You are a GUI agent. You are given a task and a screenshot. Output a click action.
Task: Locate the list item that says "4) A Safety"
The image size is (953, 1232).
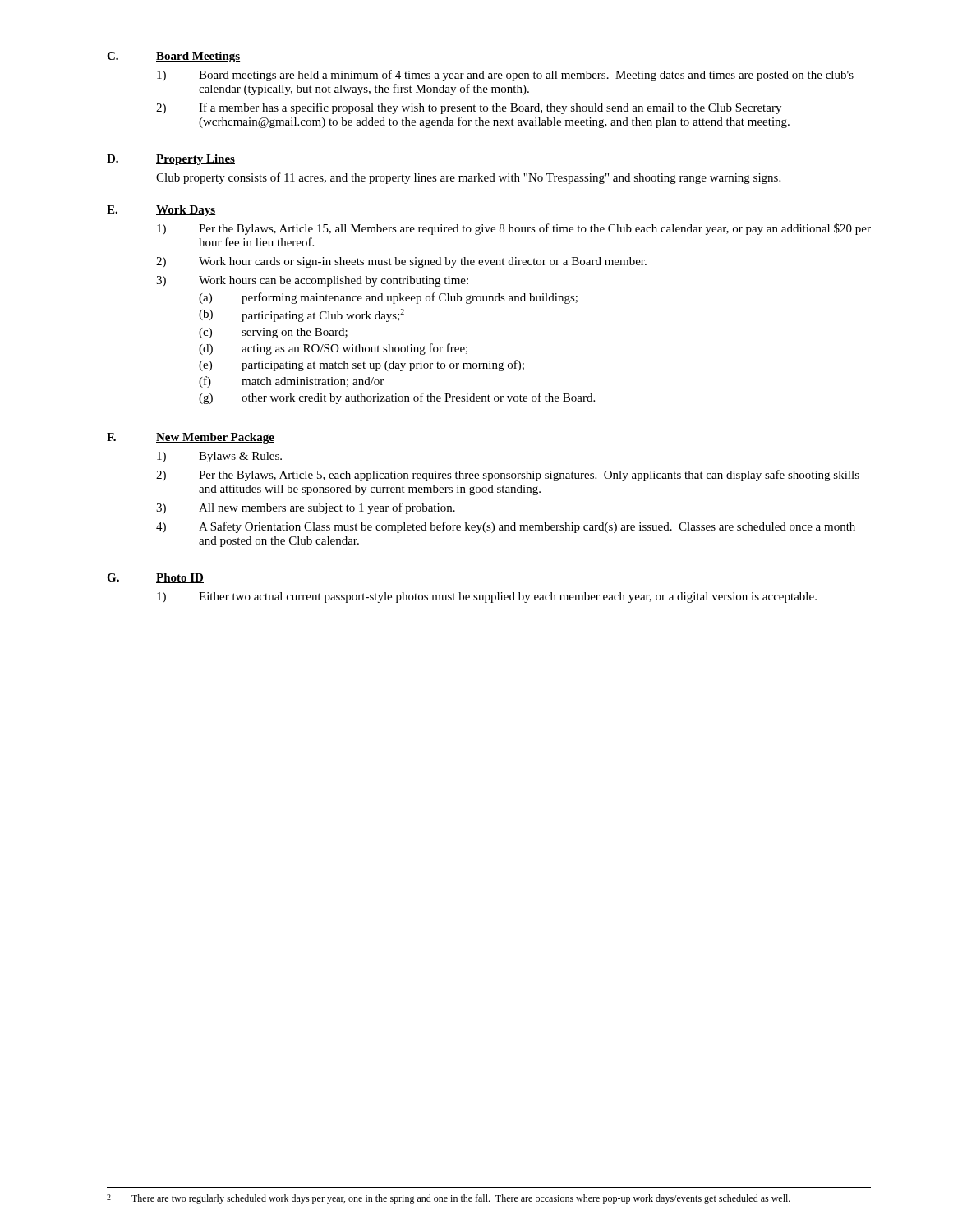point(513,534)
